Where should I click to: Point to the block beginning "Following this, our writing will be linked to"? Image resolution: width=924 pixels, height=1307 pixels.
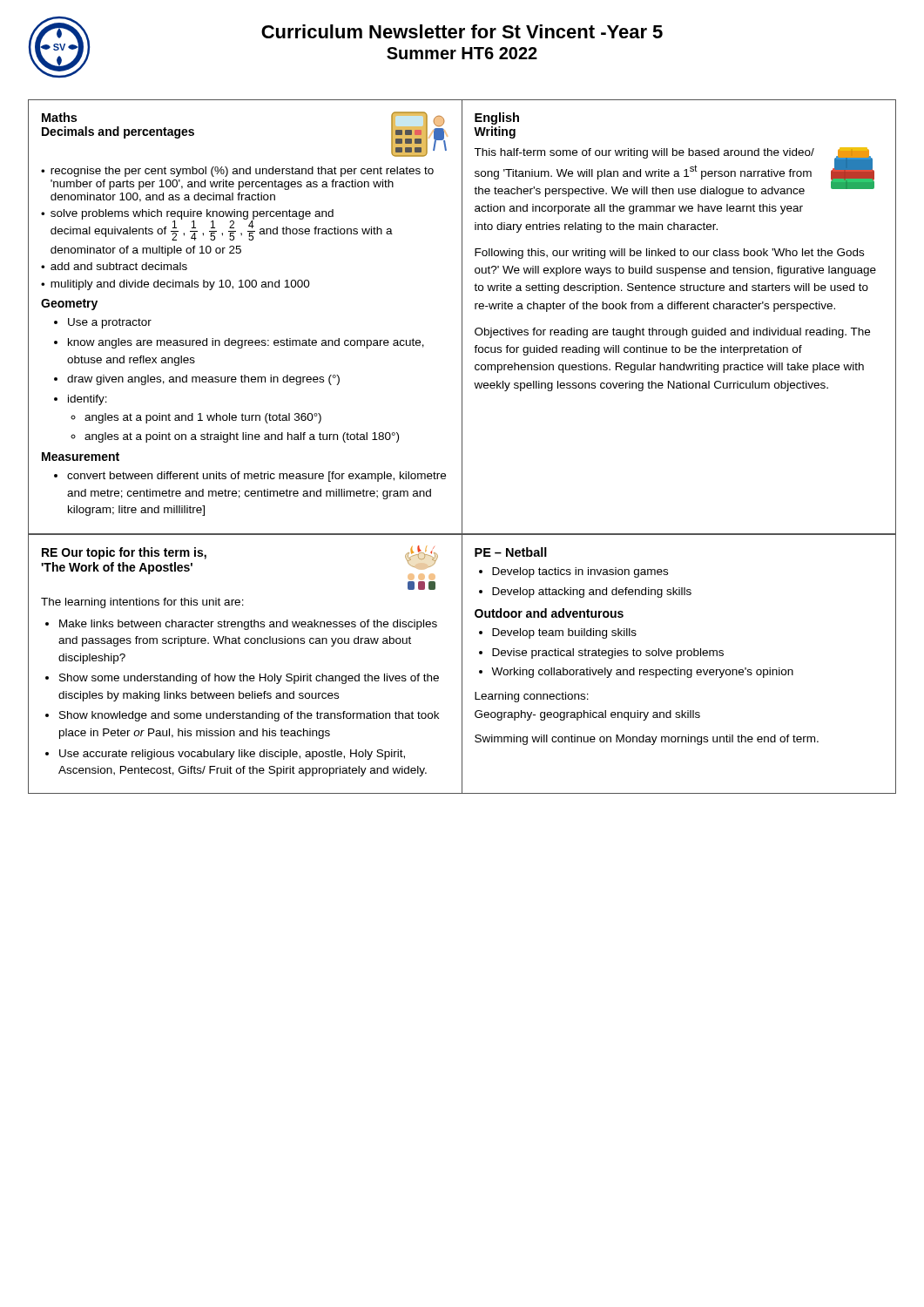pyautogui.click(x=675, y=278)
